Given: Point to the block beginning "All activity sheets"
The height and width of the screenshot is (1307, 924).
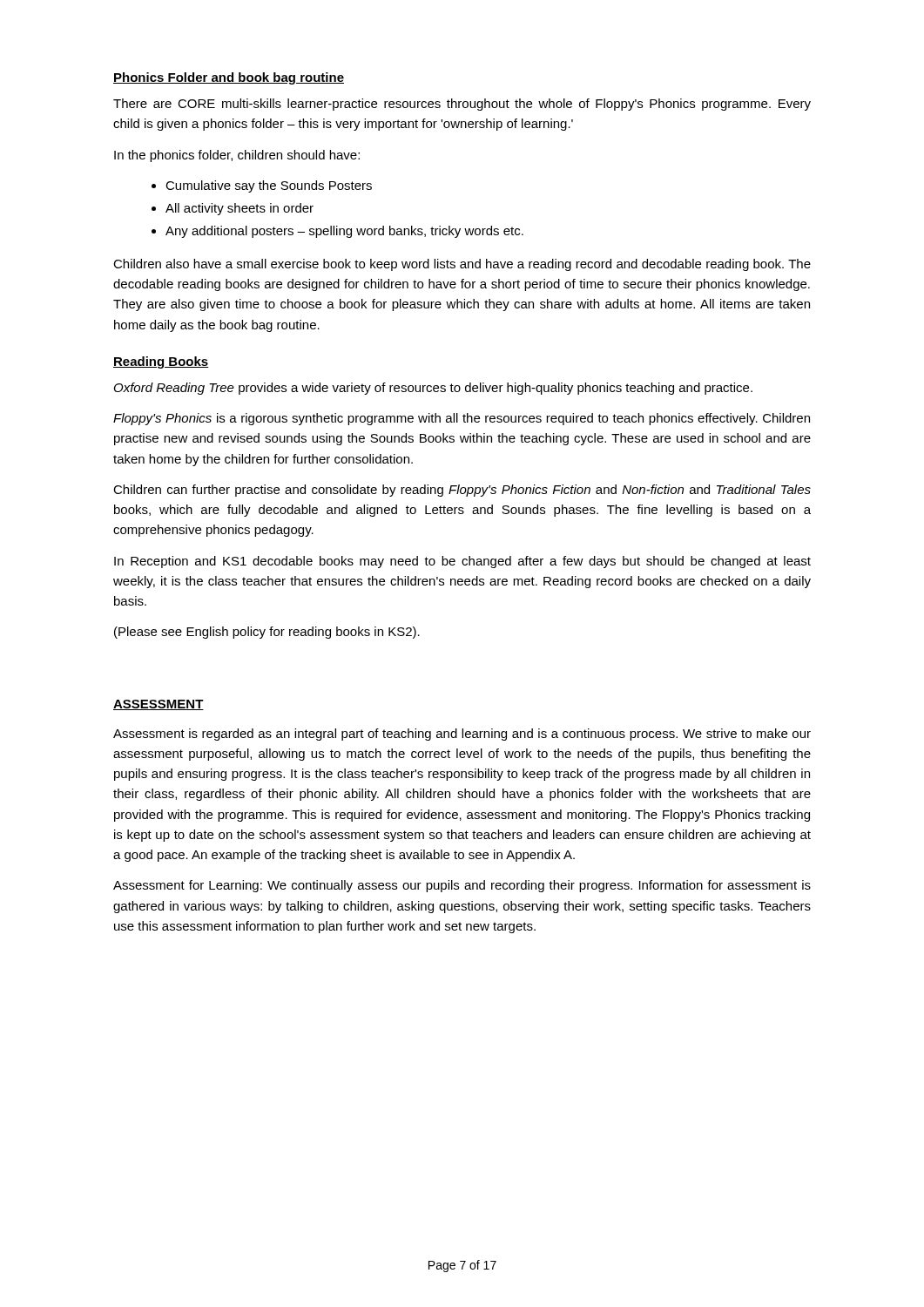Looking at the screenshot, I should point(240,208).
